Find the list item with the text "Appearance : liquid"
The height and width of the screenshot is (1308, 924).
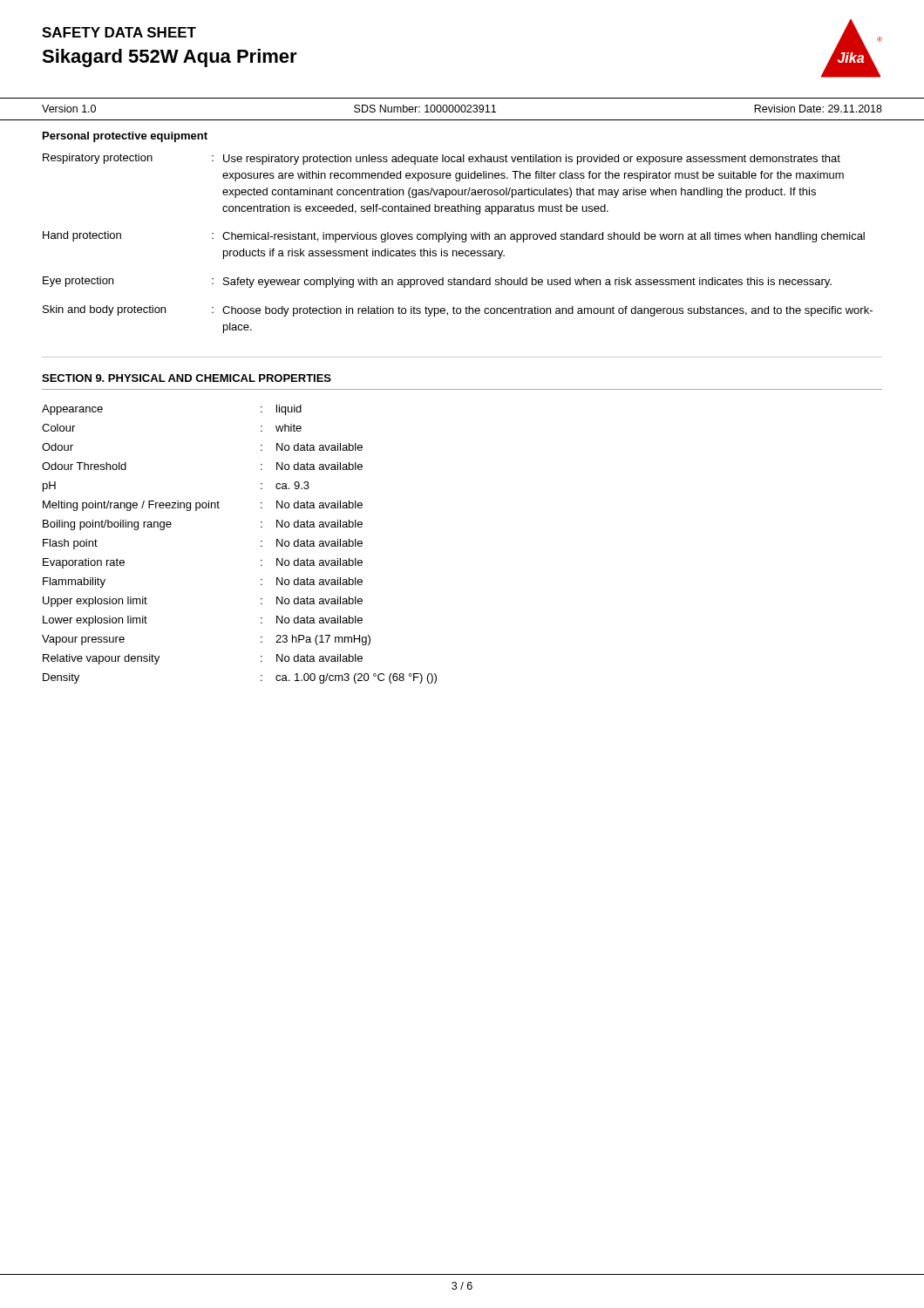click(76, 409)
